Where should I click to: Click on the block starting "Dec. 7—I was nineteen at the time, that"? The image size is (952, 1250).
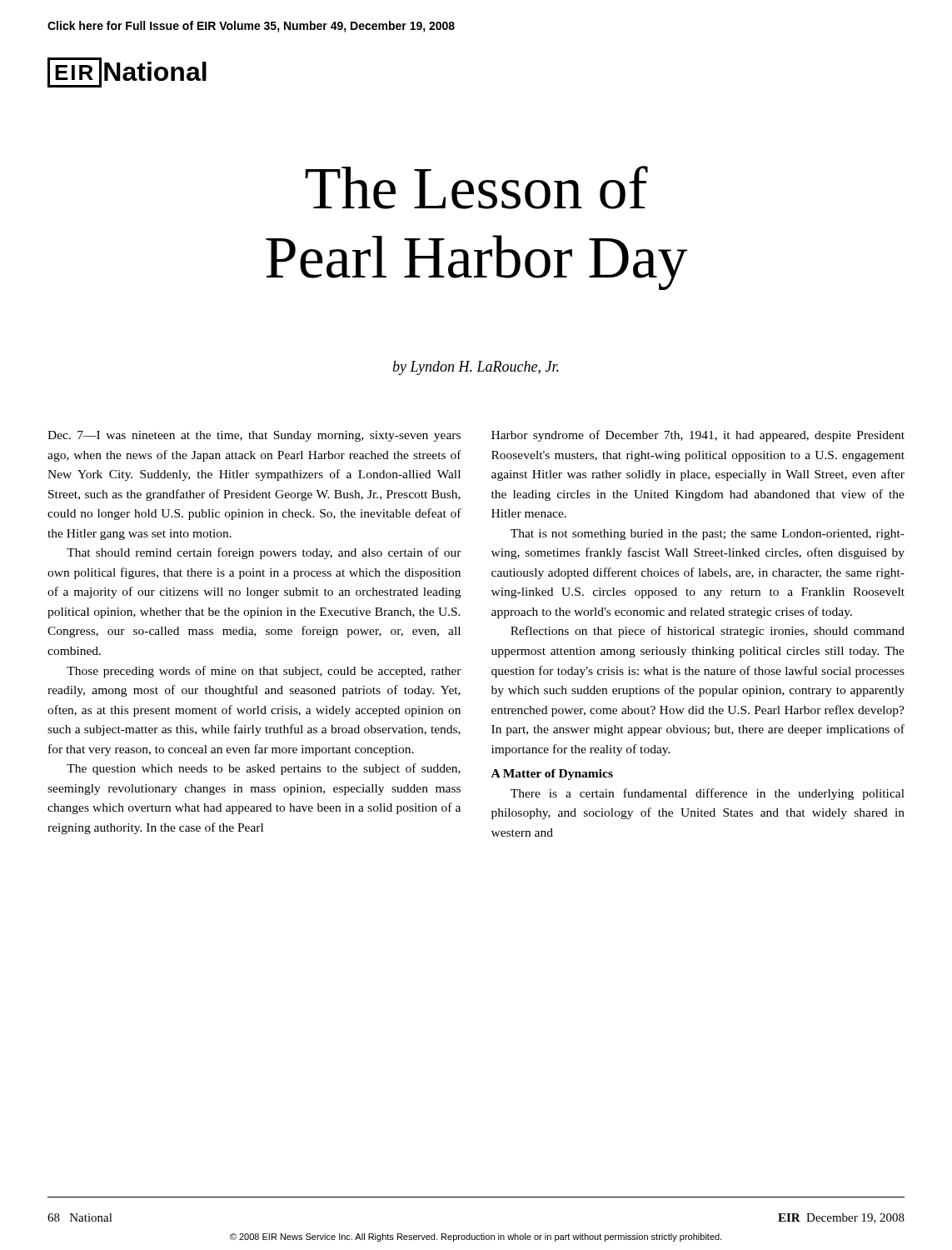(254, 631)
